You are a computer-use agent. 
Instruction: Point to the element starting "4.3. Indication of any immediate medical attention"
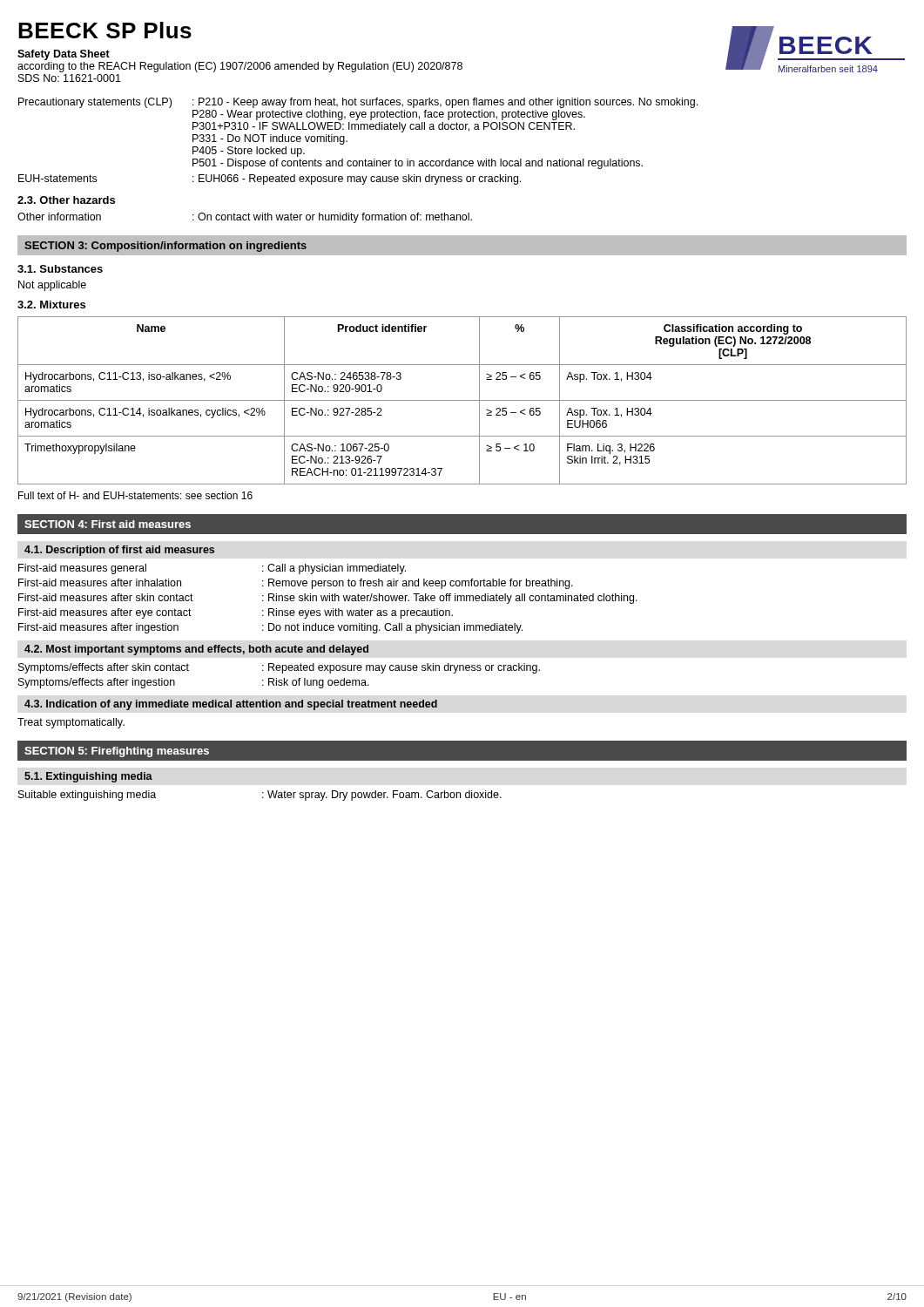(231, 704)
